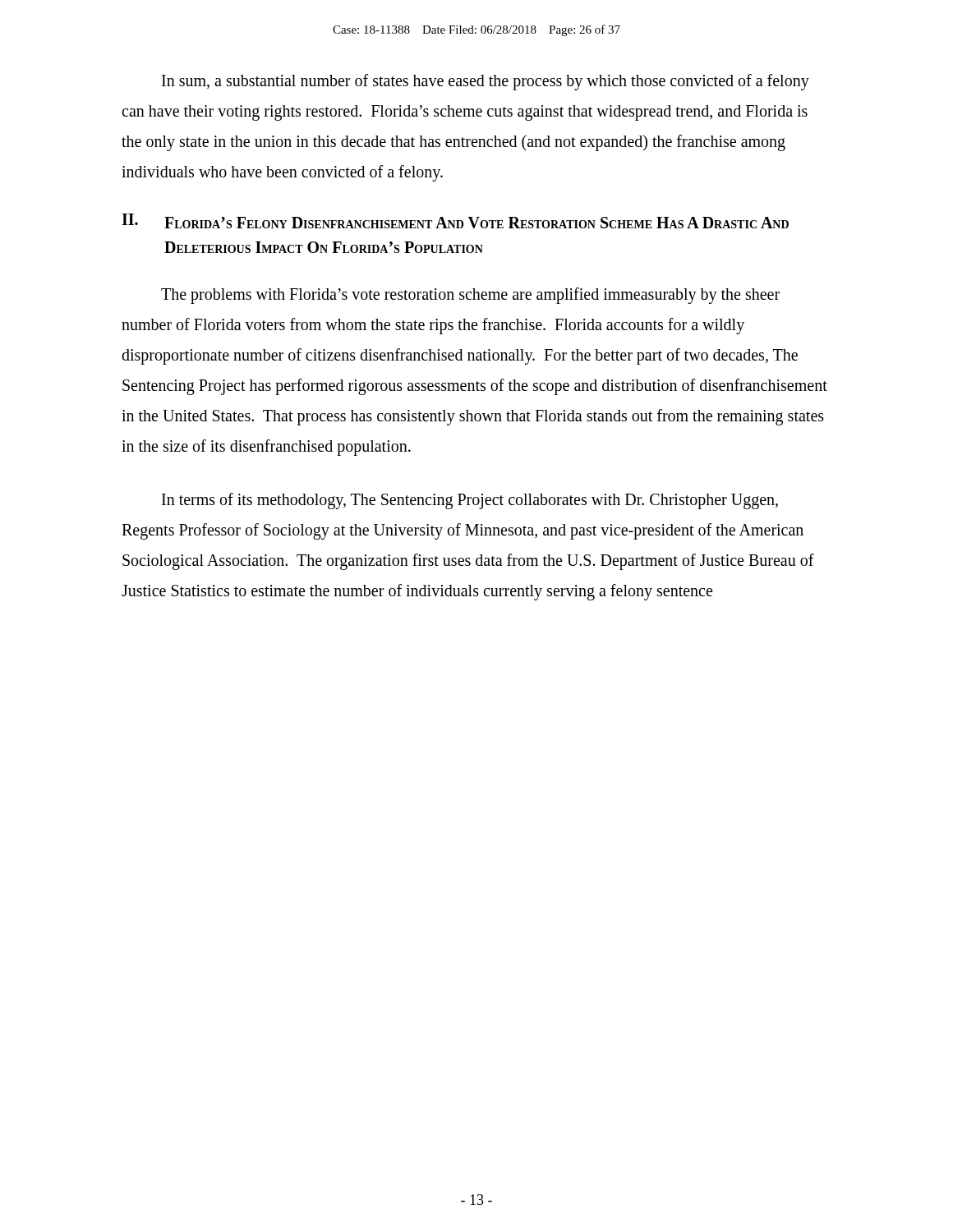Where is the passage that starts "The problems with Florida’s vote restoration scheme are"?
The image size is (953, 1232).
point(474,370)
